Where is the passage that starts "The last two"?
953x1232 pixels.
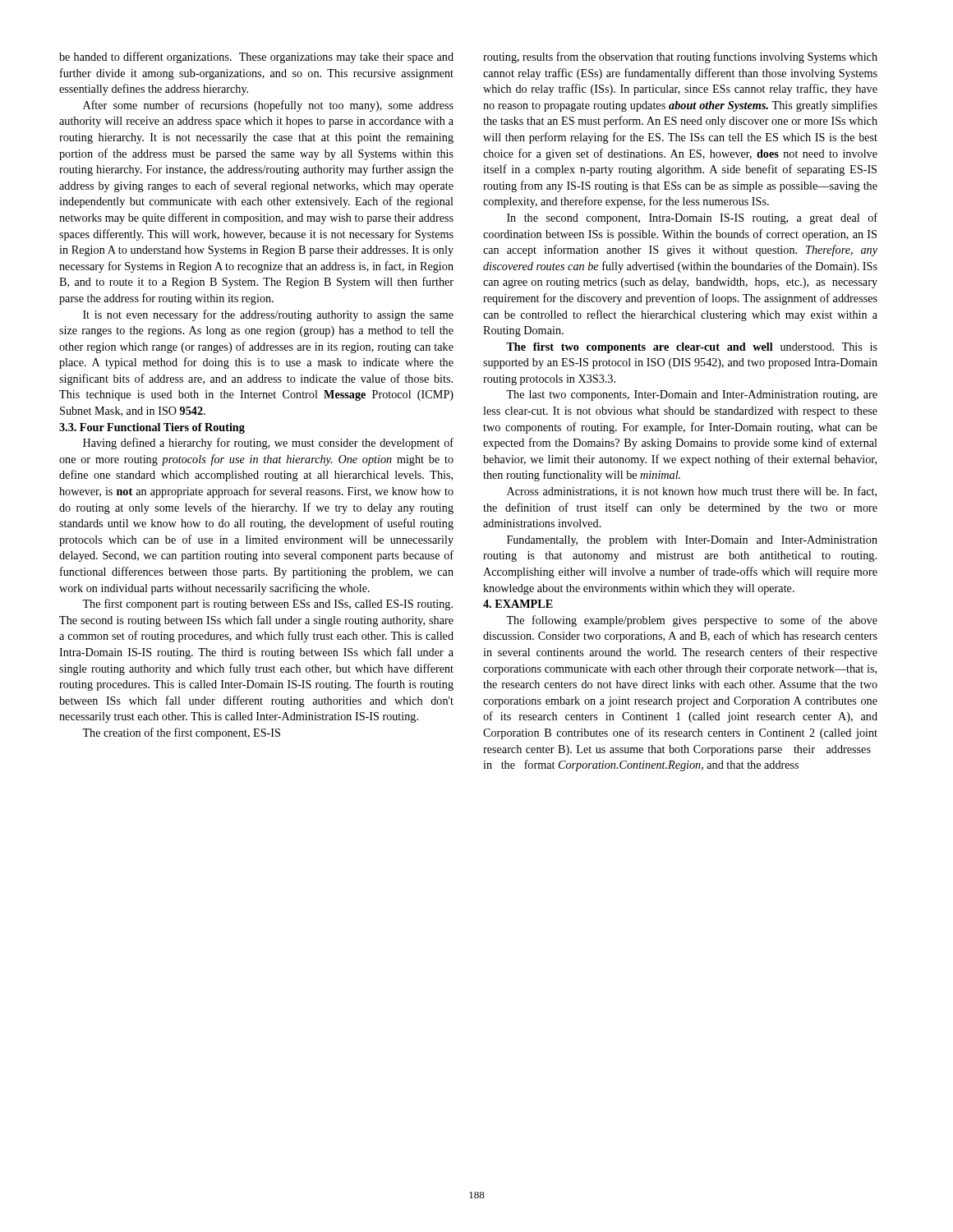click(680, 436)
